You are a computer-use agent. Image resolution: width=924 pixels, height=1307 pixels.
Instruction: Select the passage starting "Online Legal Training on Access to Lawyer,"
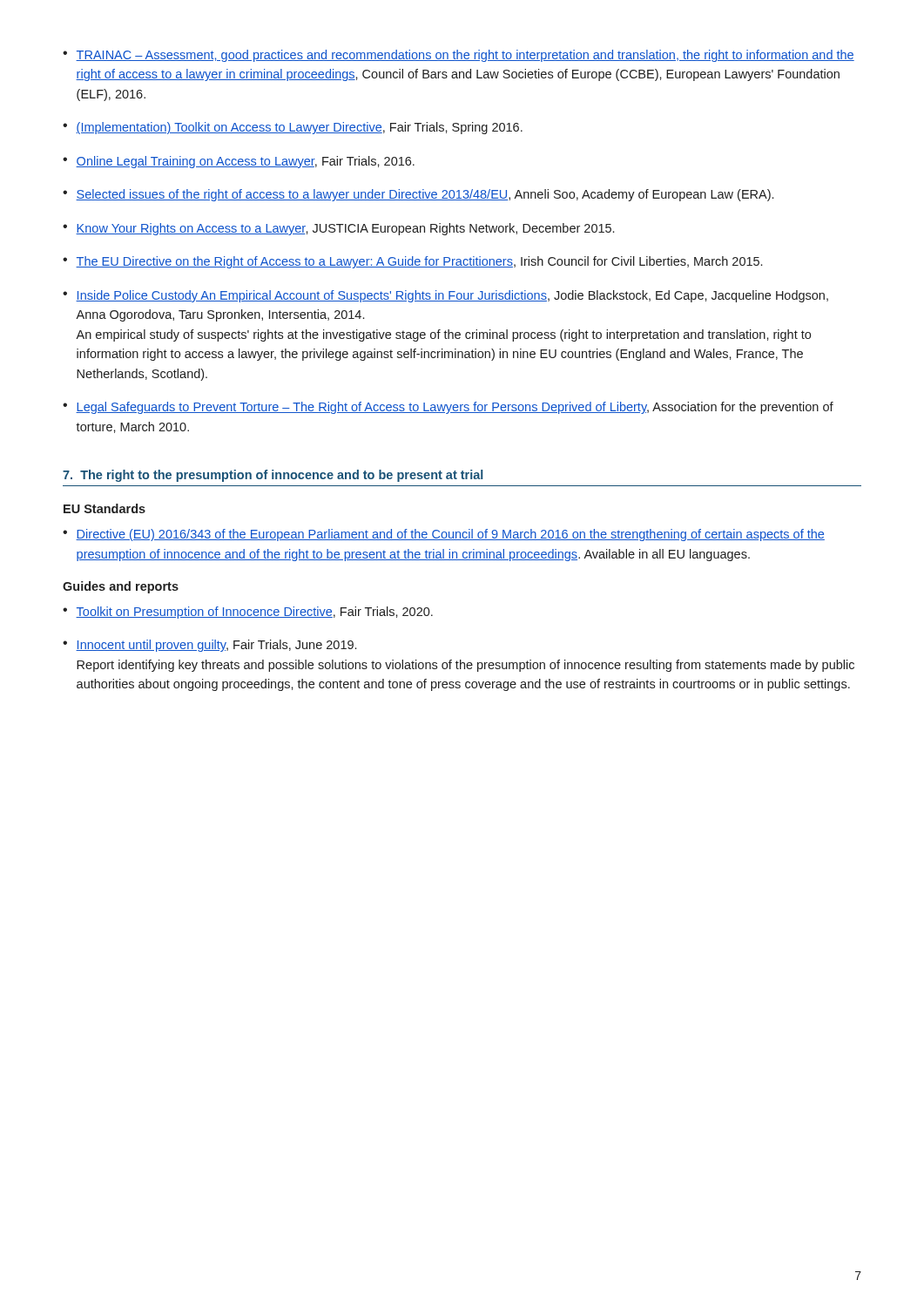[245, 162]
